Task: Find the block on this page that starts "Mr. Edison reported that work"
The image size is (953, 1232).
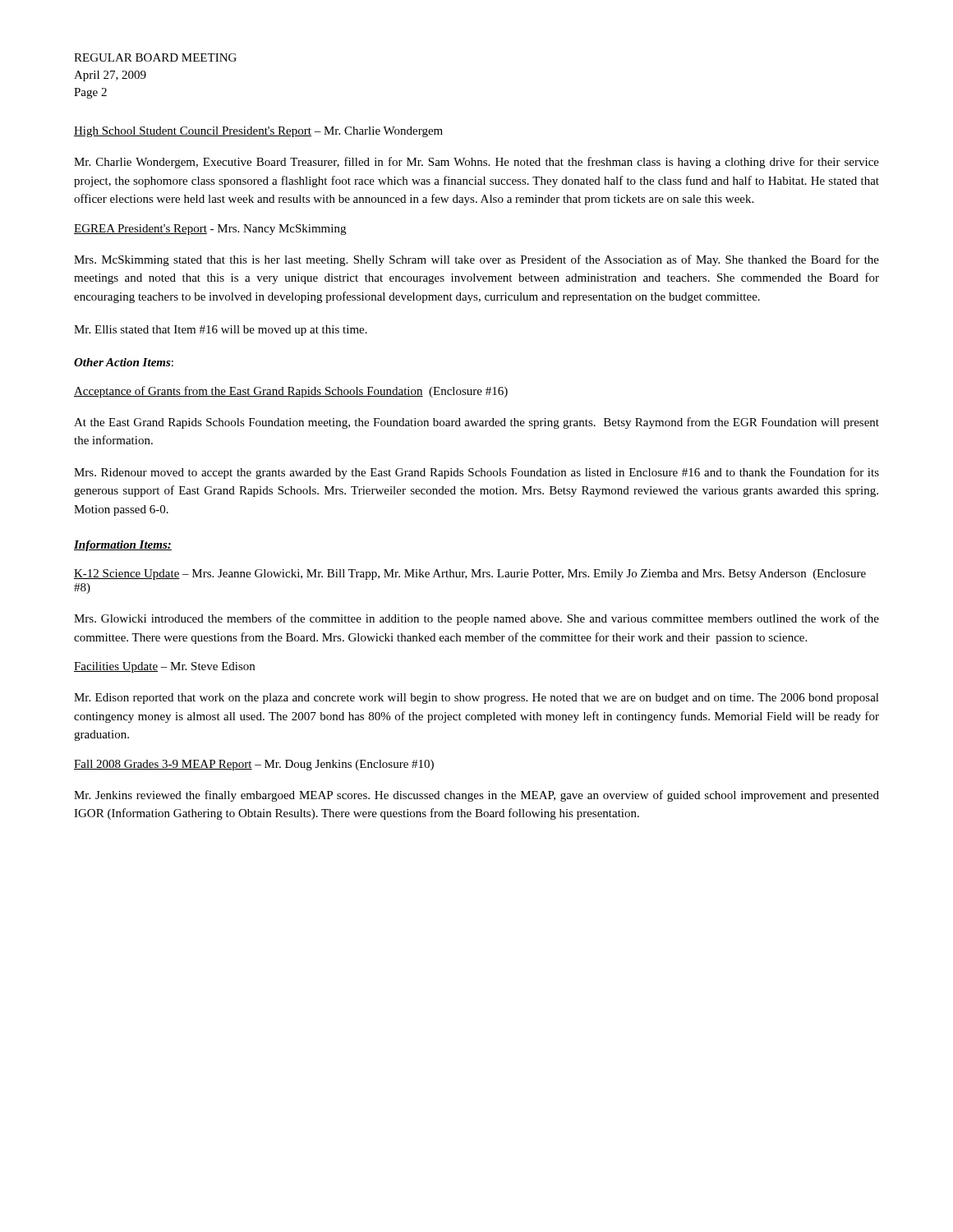Action: click(476, 716)
